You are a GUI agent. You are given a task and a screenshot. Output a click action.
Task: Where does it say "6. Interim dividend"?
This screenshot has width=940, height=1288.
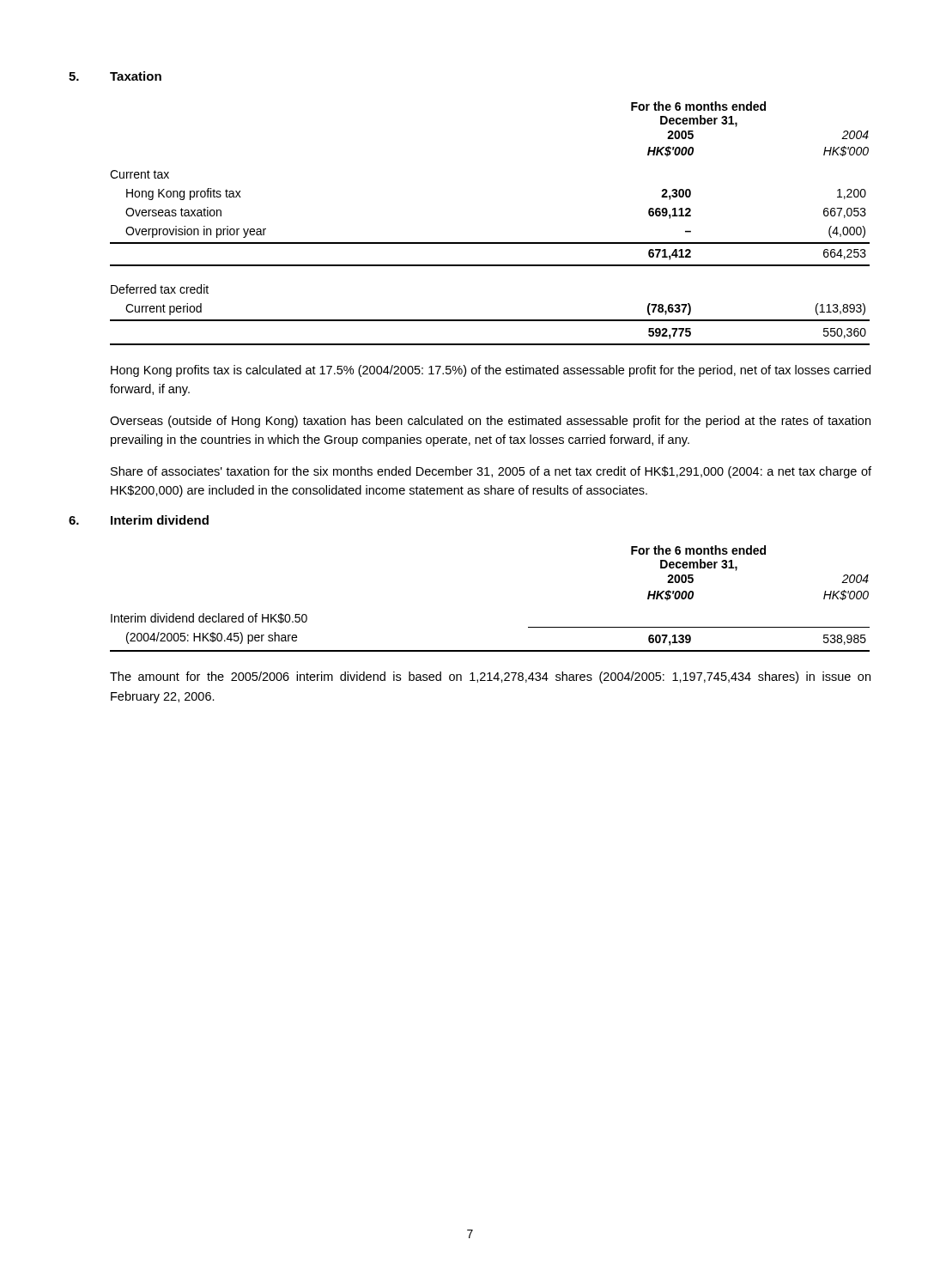(139, 520)
